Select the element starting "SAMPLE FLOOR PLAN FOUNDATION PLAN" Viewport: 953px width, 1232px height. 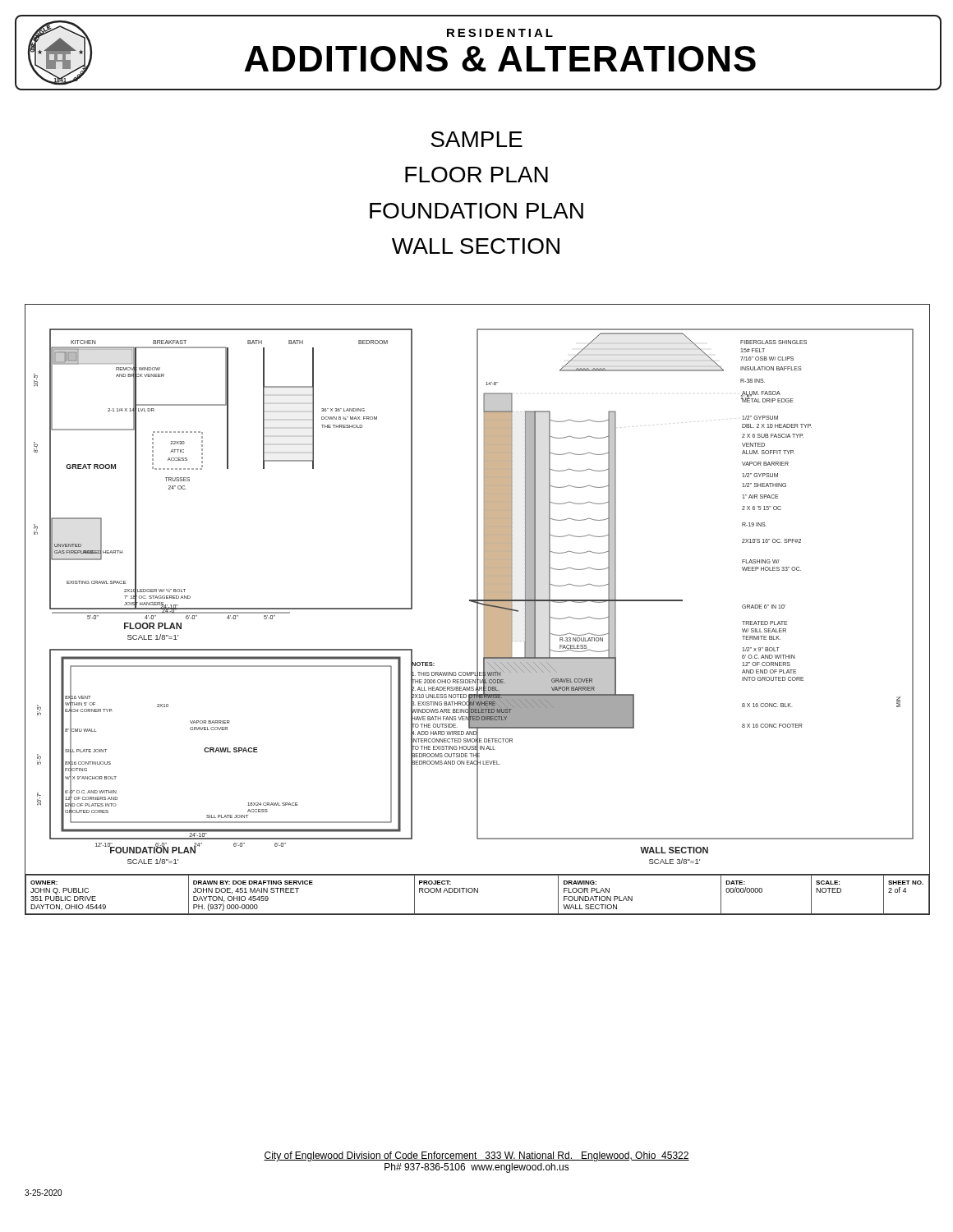click(x=476, y=193)
